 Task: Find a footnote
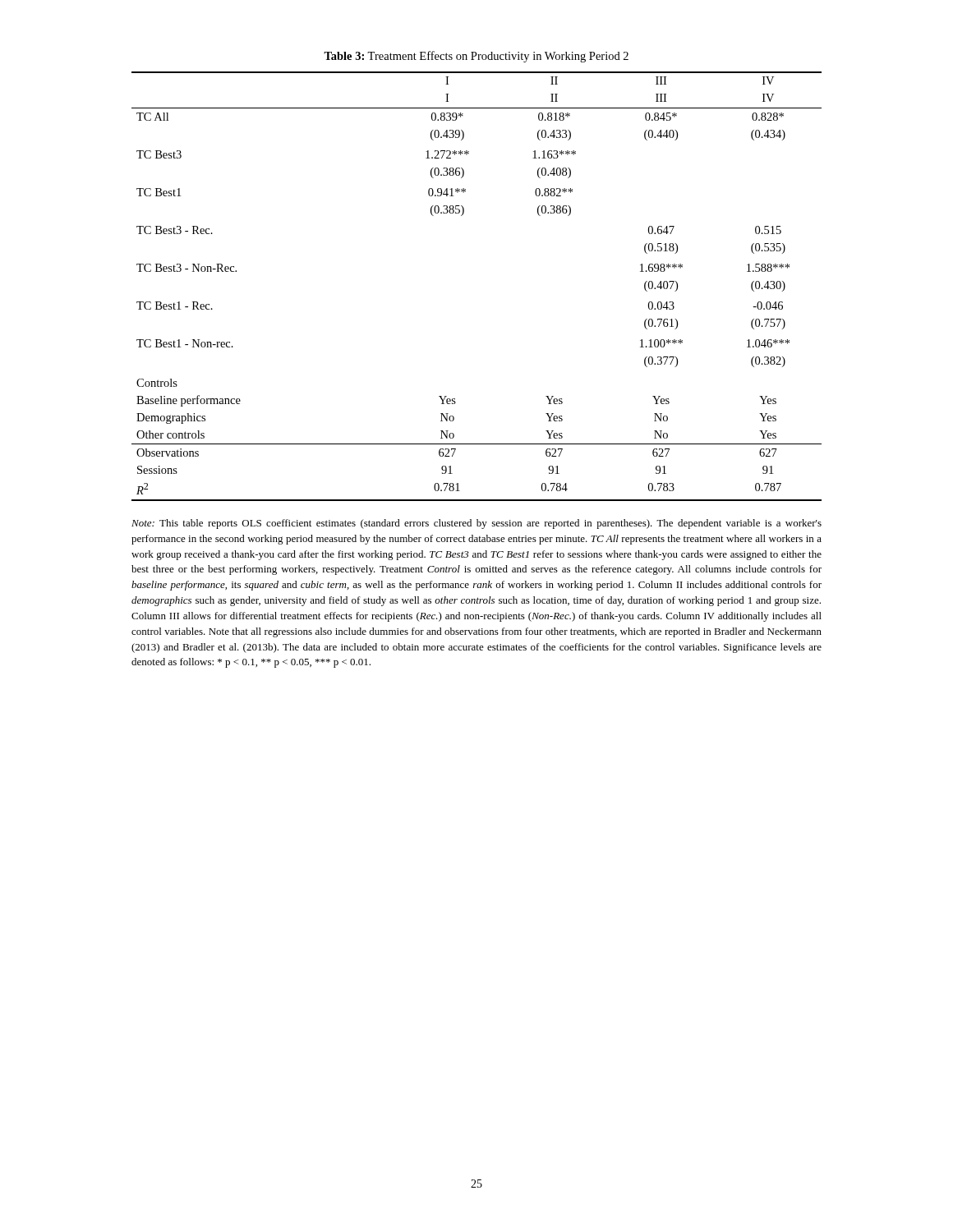[476, 592]
